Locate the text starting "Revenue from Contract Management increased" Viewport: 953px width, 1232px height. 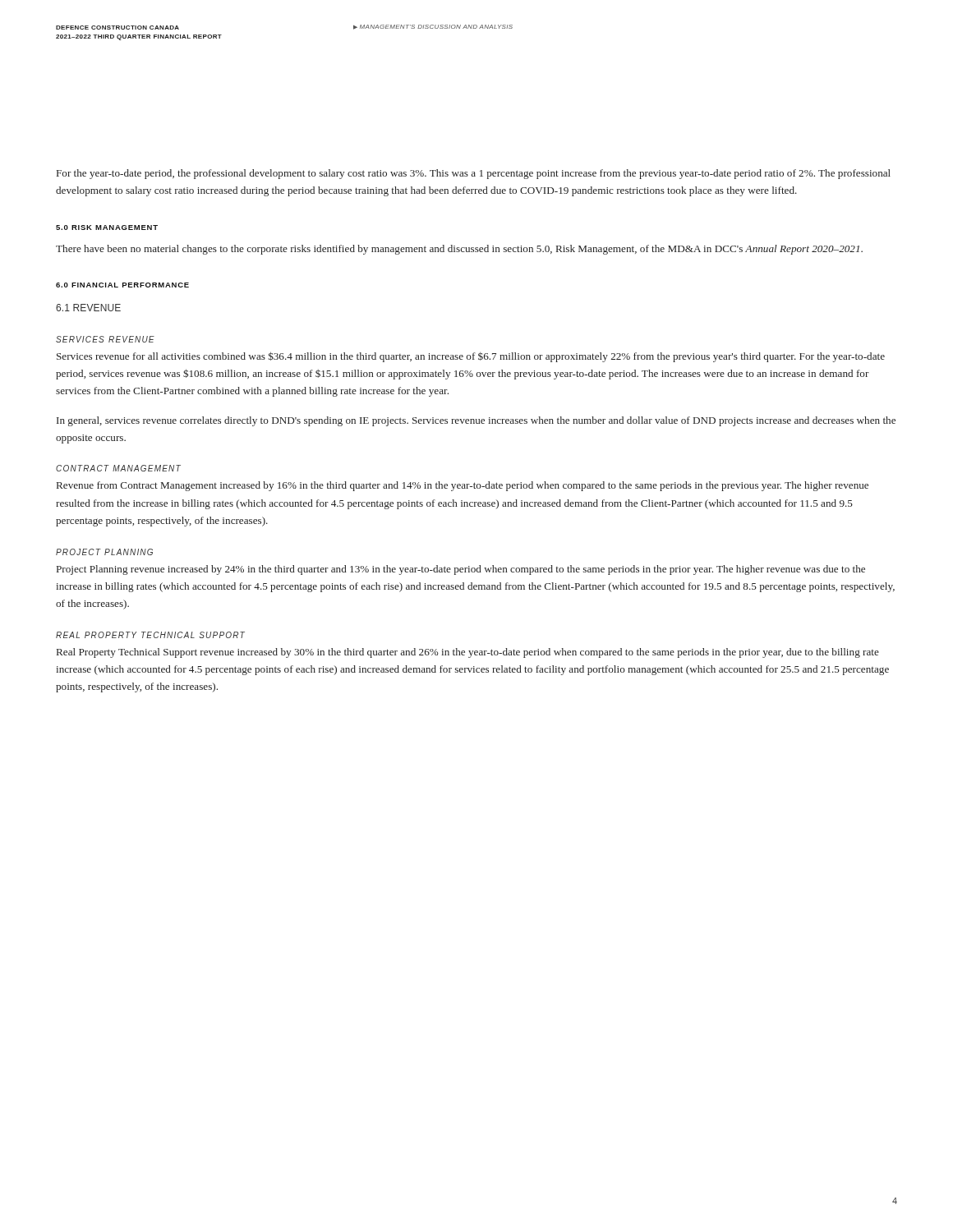pyautogui.click(x=476, y=503)
